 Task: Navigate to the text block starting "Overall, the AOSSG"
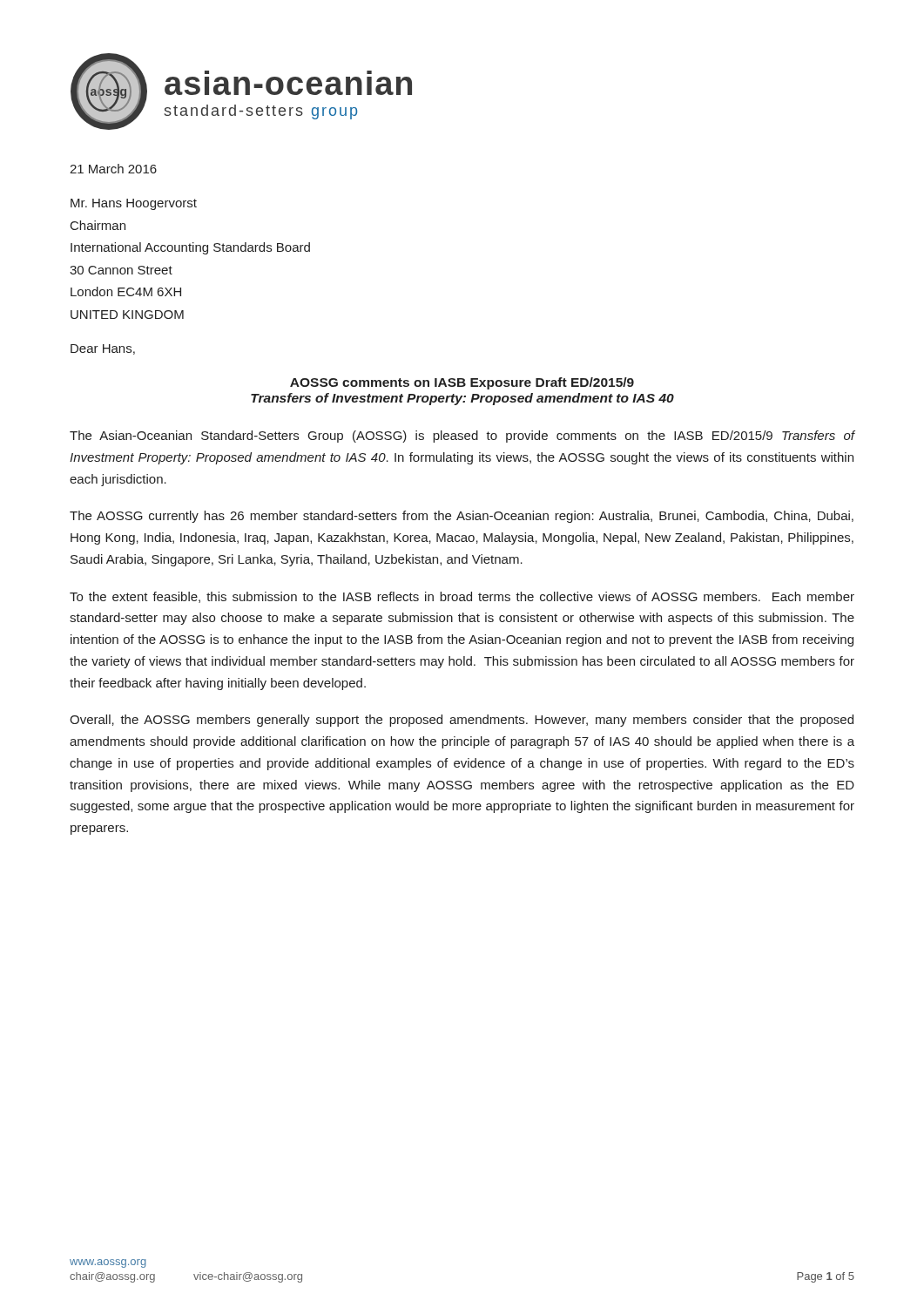point(462,773)
